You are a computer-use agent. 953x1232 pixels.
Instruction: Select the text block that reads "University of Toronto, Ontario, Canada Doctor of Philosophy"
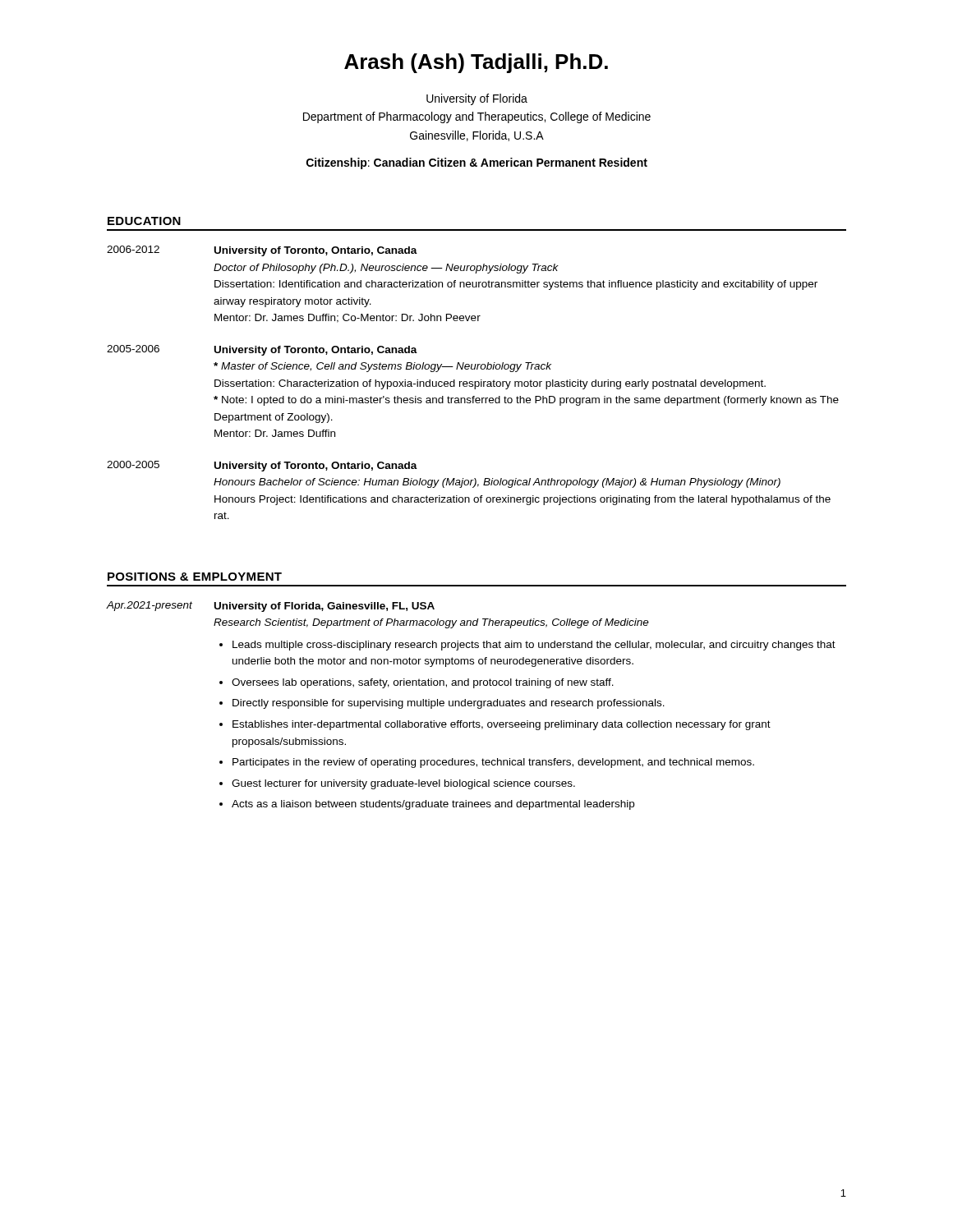pyautogui.click(x=516, y=284)
